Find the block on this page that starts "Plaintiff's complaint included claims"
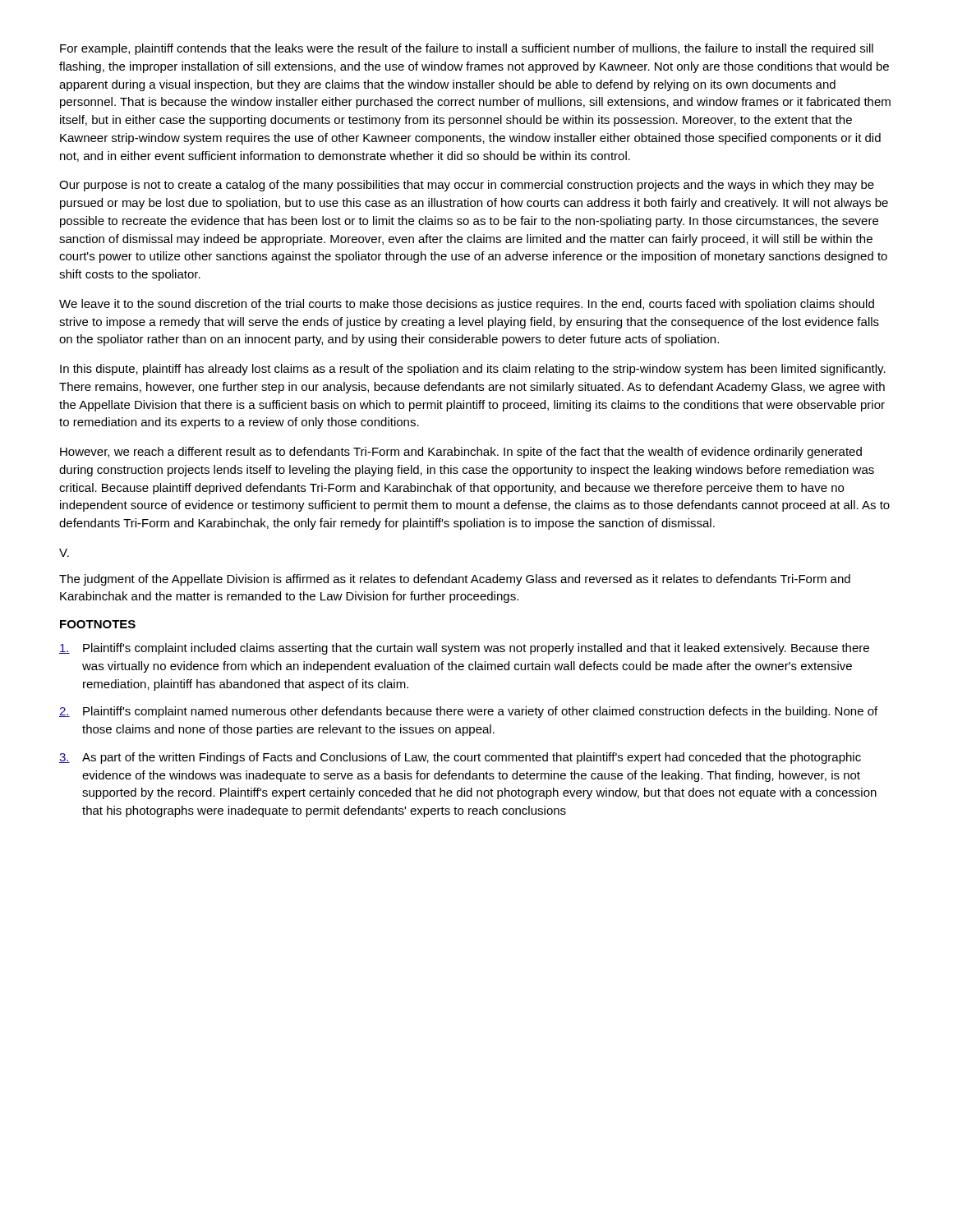This screenshot has height=1232, width=953. coord(476,666)
